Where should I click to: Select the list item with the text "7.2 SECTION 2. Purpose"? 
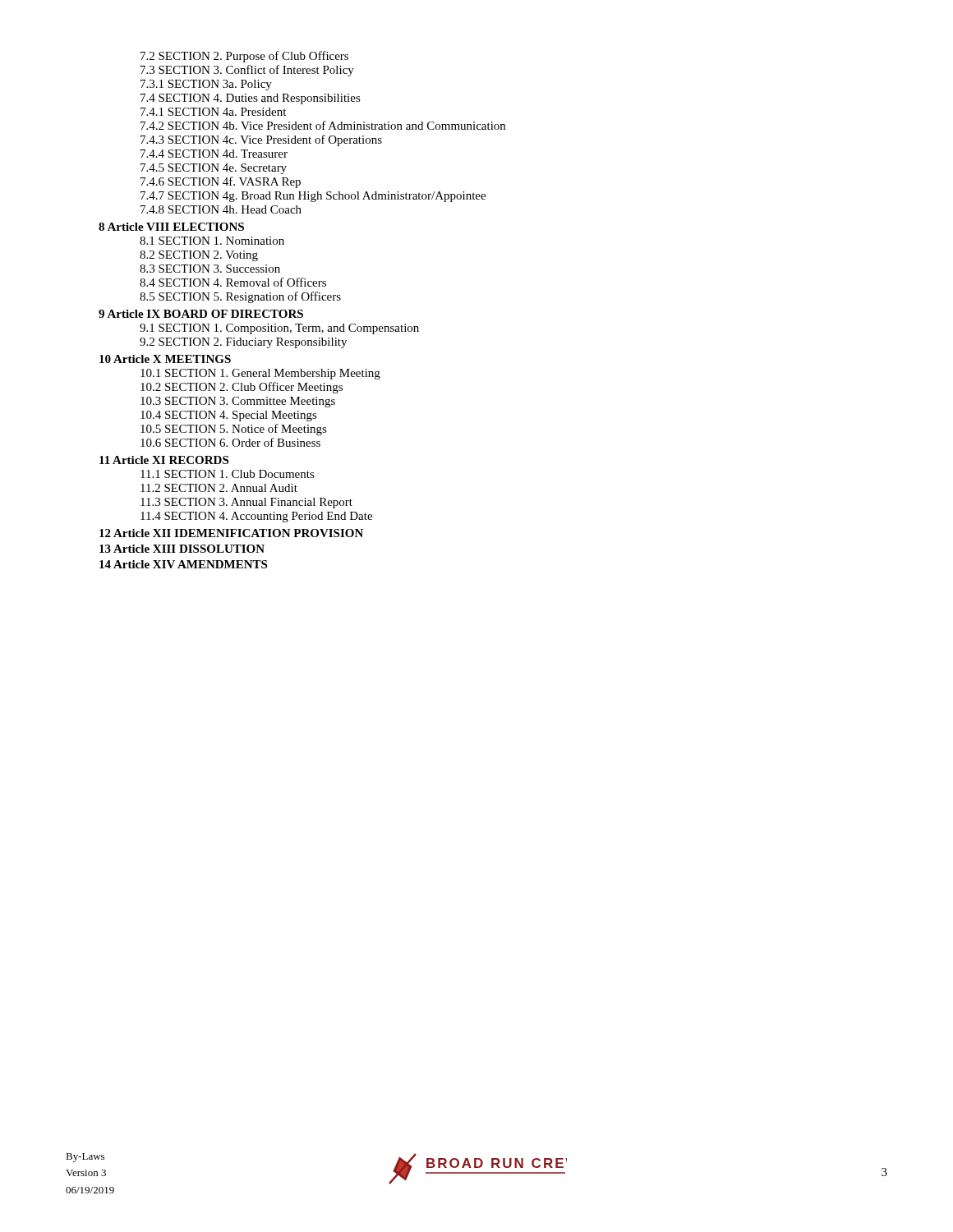[244, 56]
